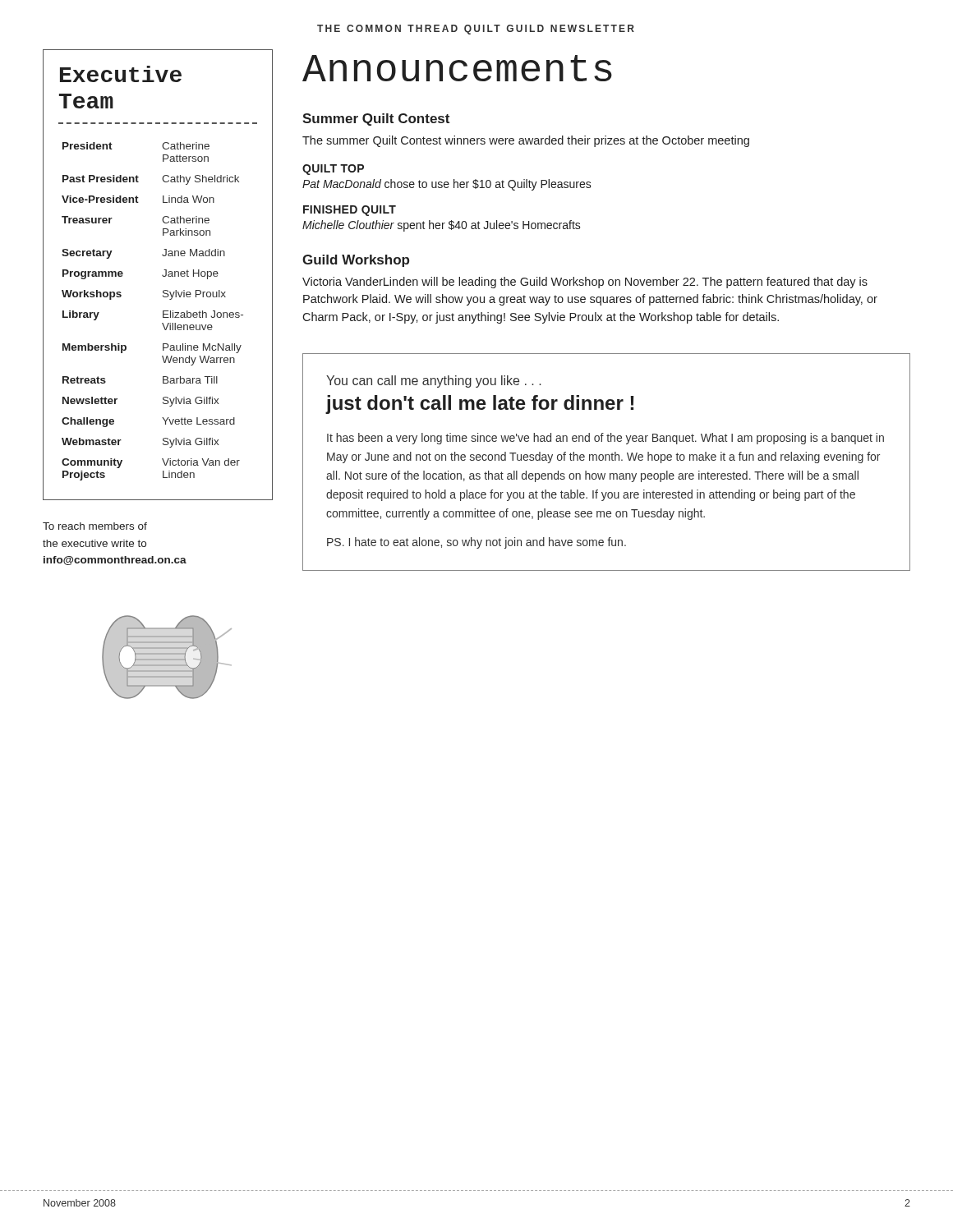The width and height of the screenshot is (953, 1232).
Task: Where is the passage that starts "Victoria VanderLinden will be"?
Action: coord(590,299)
